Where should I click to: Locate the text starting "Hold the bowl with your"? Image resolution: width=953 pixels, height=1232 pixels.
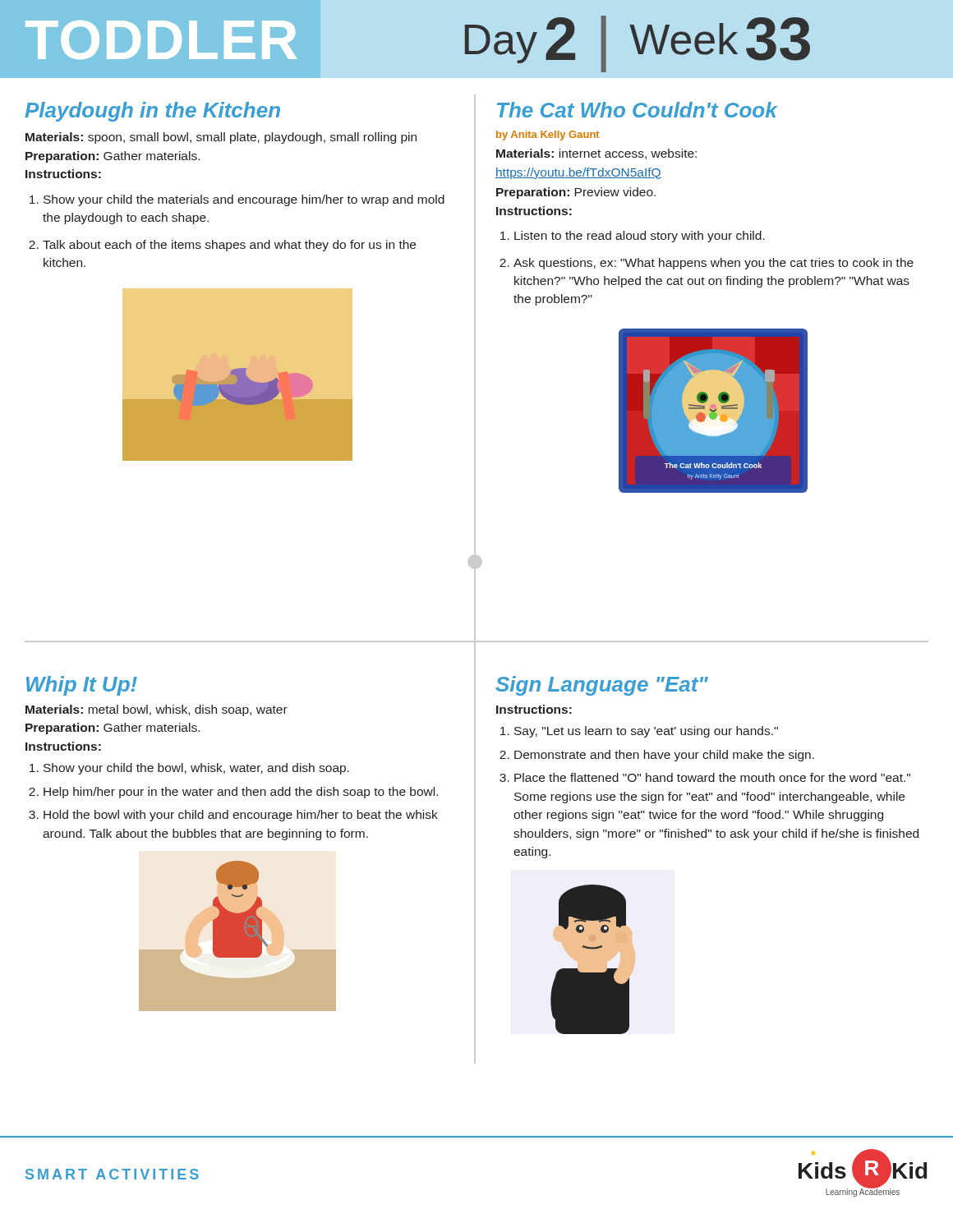pyautogui.click(x=237, y=824)
